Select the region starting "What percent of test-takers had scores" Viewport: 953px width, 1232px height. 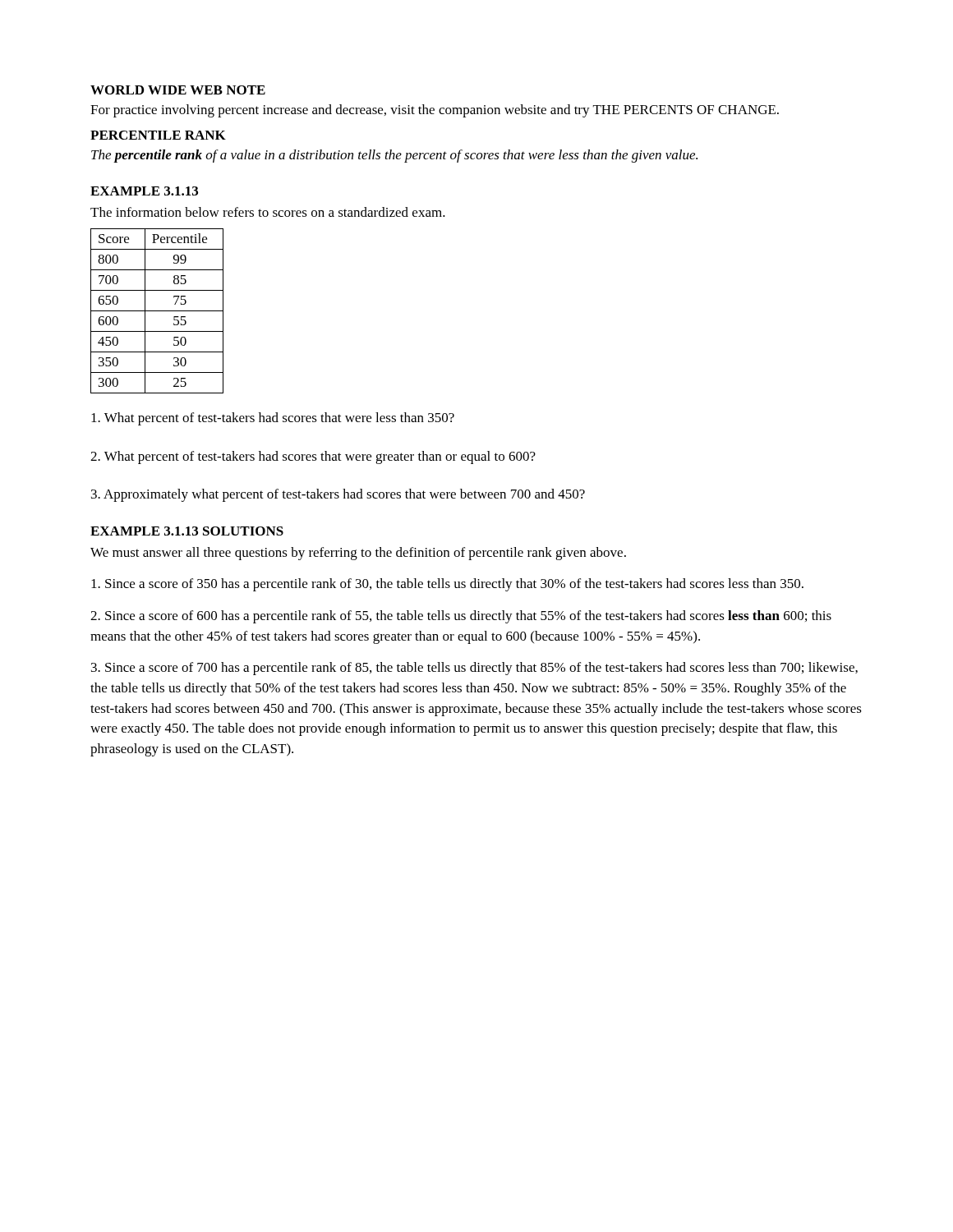[273, 418]
